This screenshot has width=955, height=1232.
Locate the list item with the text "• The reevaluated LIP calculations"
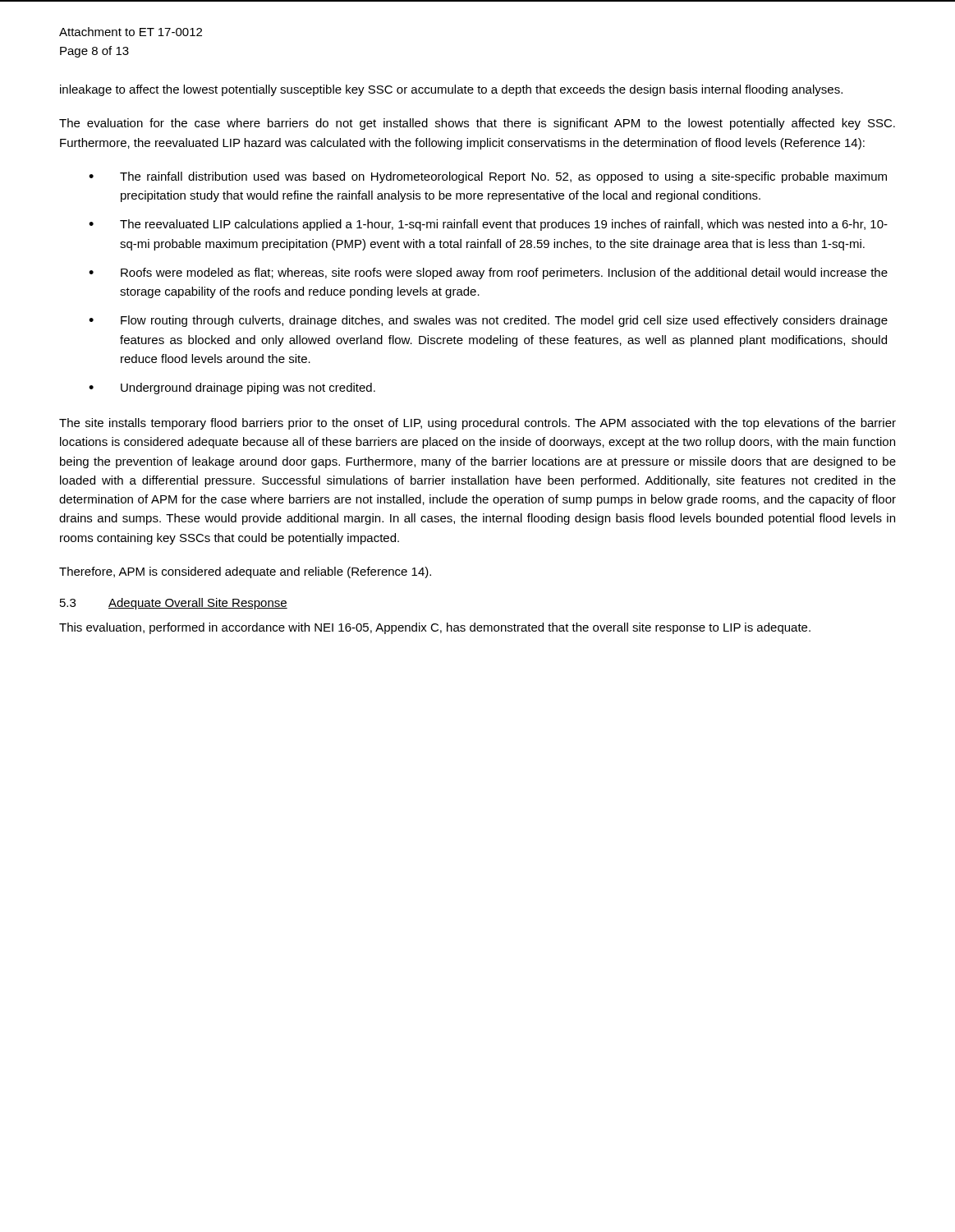pyautogui.click(x=492, y=234)
